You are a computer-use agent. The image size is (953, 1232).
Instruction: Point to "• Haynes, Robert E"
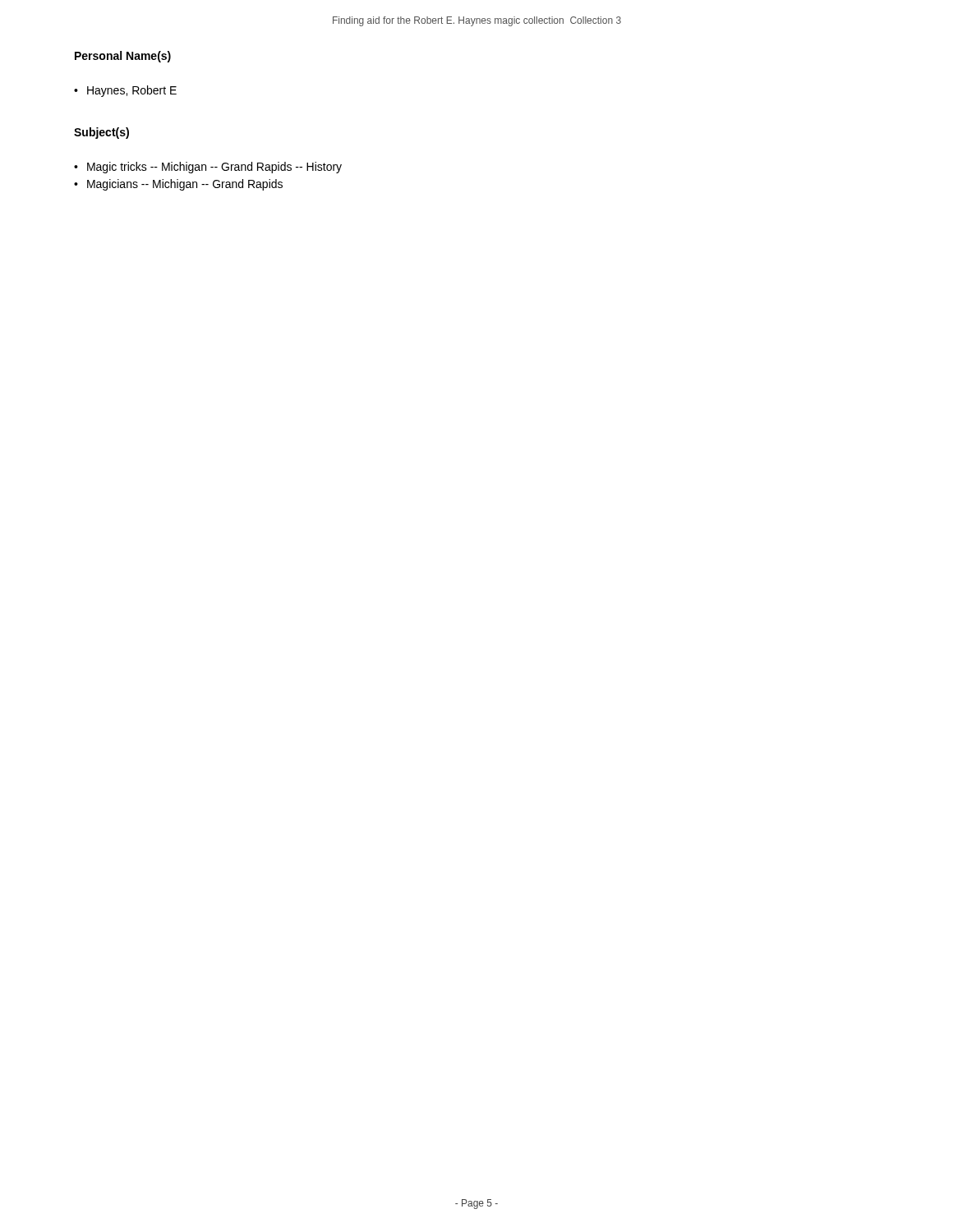[125, 90]
